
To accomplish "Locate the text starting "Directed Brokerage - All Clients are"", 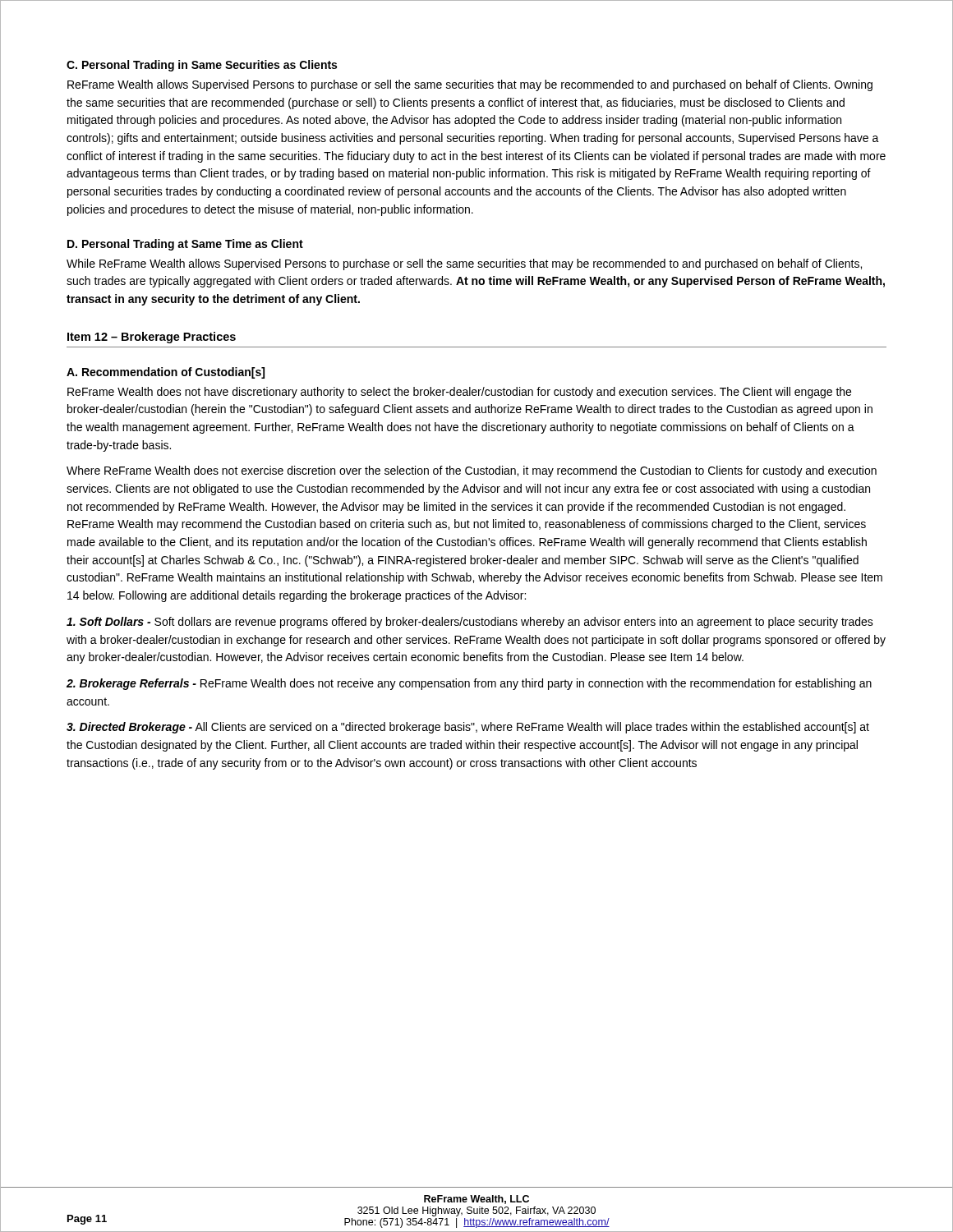I will pyautogui.click(x=476, y=746).
